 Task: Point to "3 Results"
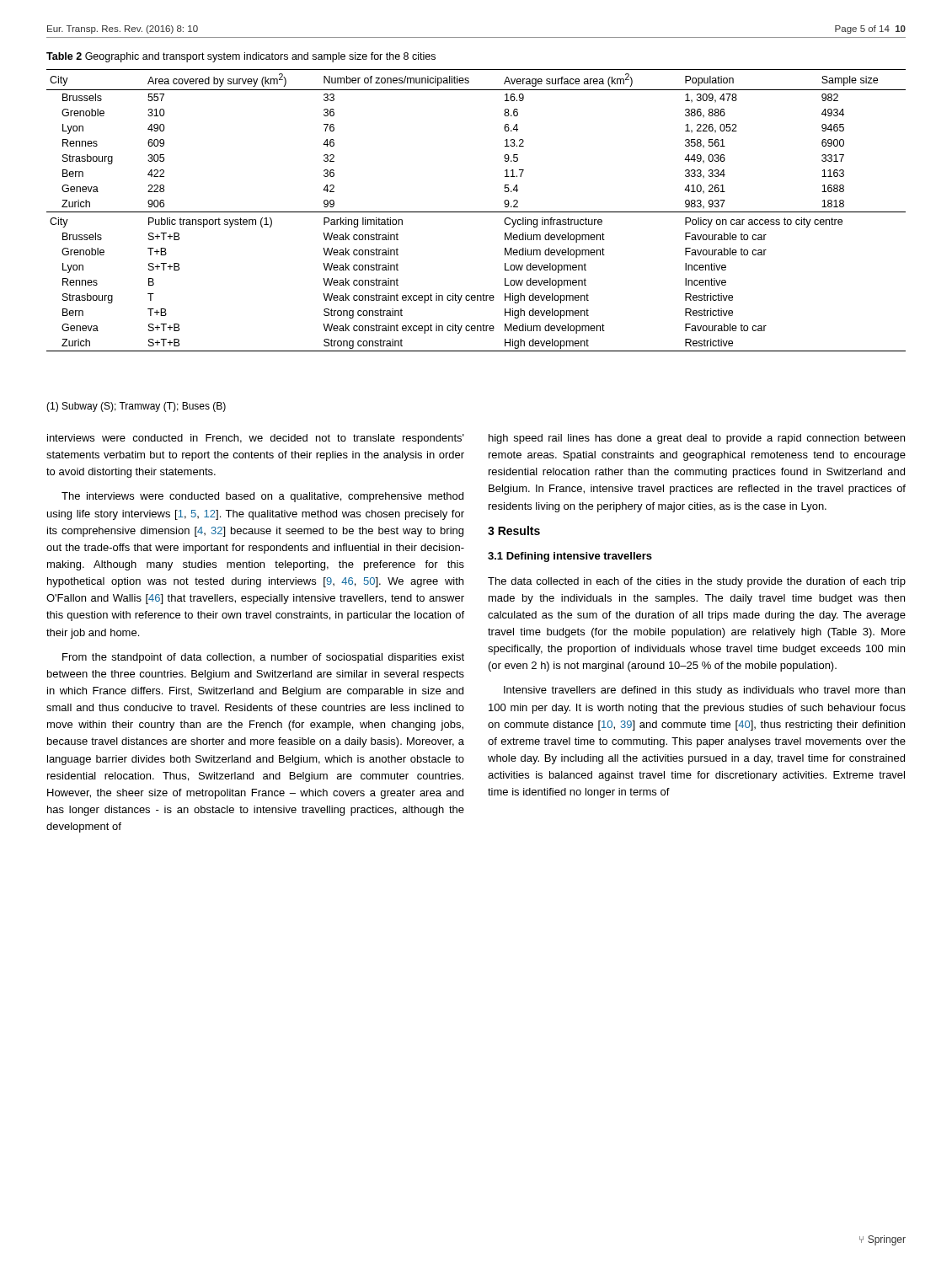tap(514, 530)
